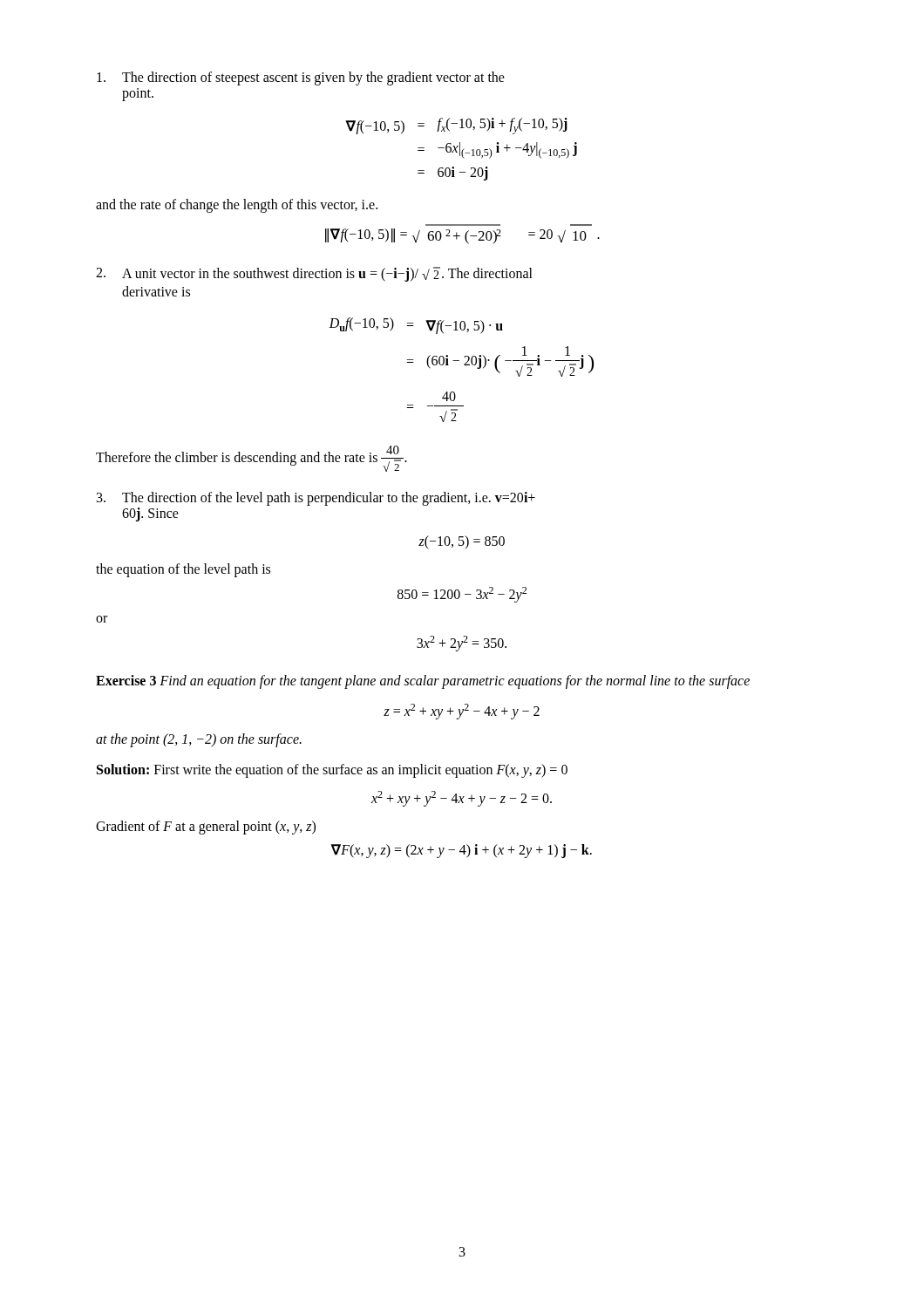Locate the block starting "∇F(x, y, z) ="
The width and height of the screenshot is (924, 1308).
(462, 850)
